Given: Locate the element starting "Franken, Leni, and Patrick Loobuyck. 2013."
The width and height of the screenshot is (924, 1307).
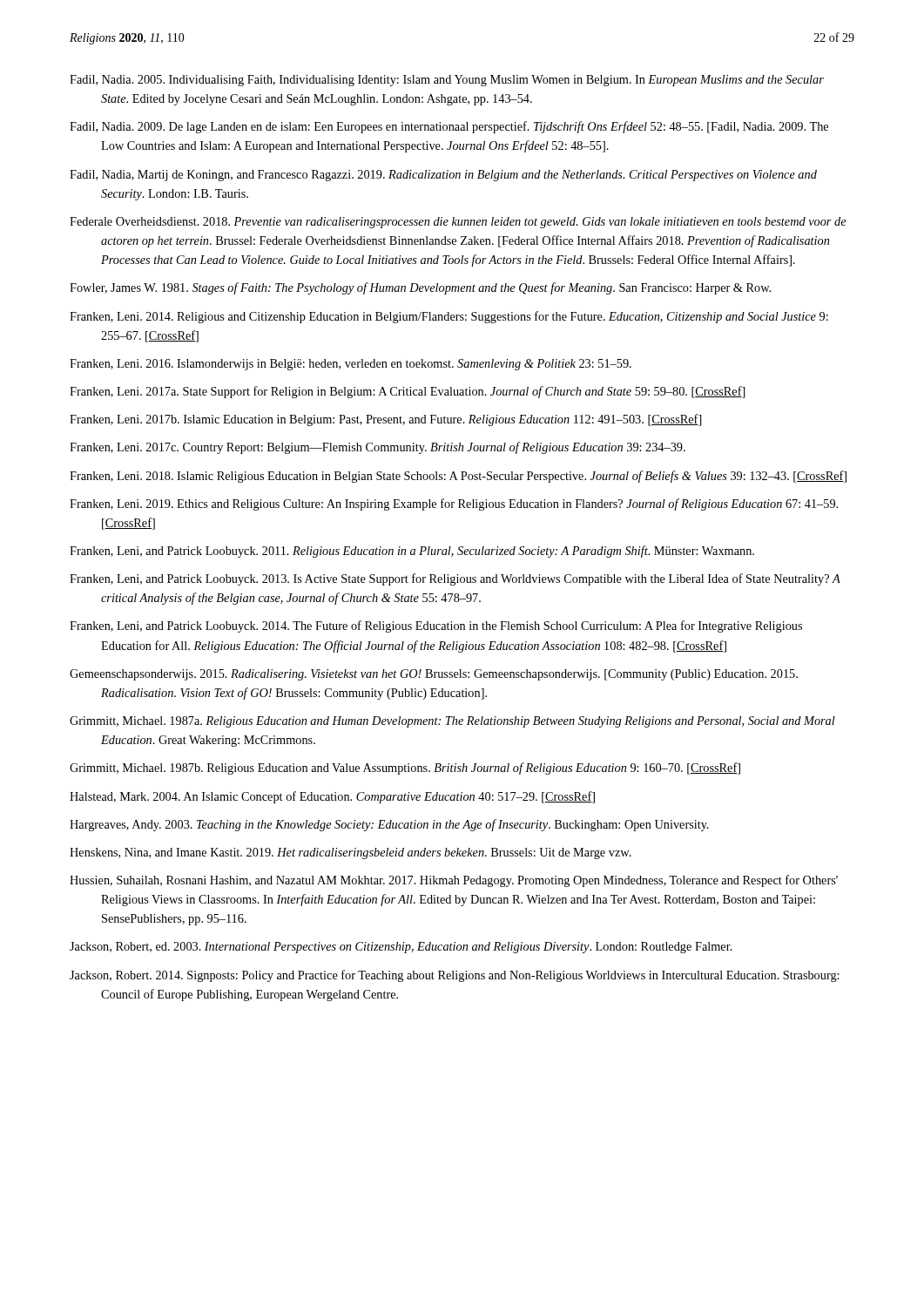Looking at the screenshot, I should click(x=455, y=588).
